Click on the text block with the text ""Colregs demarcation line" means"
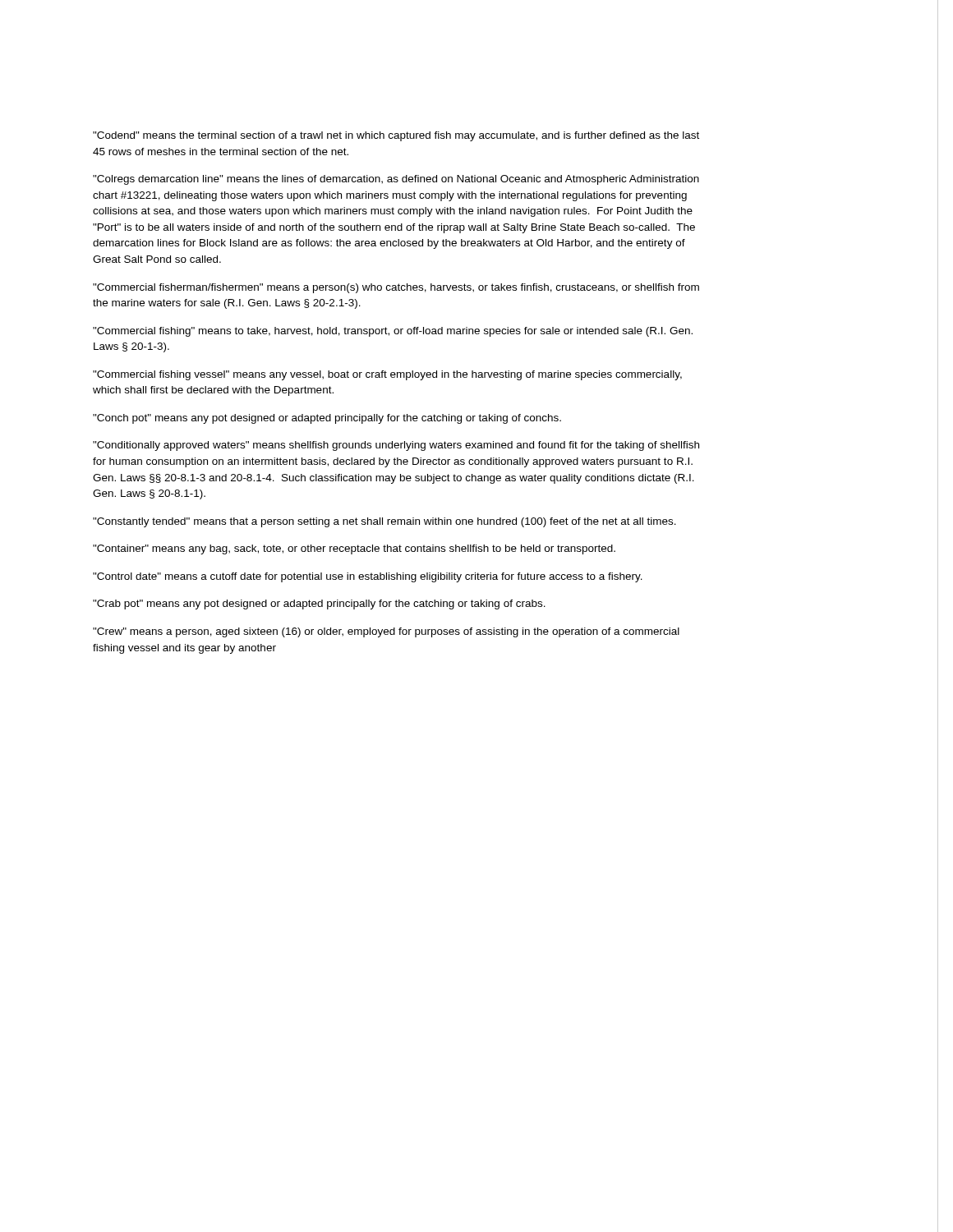This screenshot has width=953, height=1232. tap(396, 219)
